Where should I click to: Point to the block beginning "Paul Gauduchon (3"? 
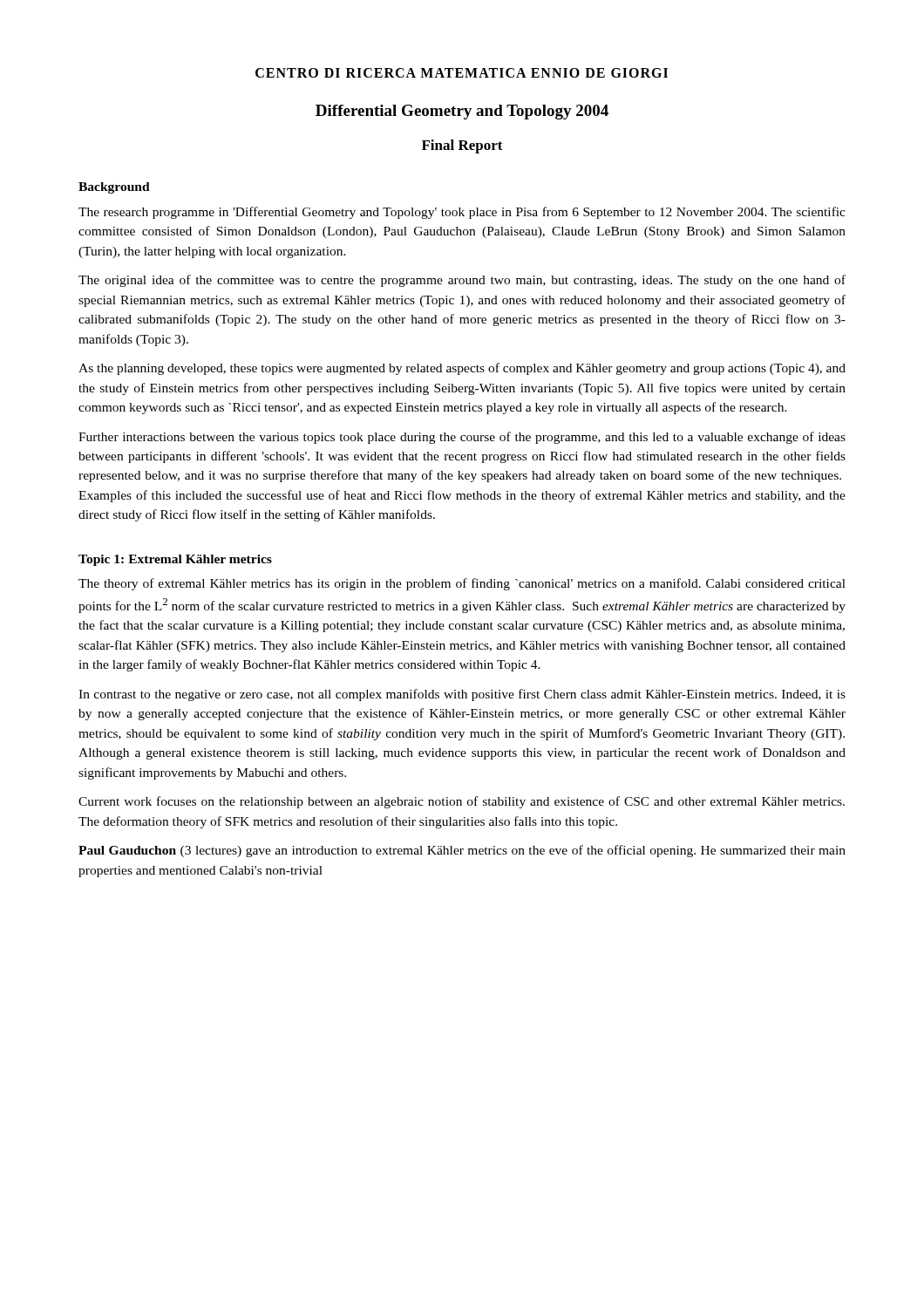pos(462,860)
